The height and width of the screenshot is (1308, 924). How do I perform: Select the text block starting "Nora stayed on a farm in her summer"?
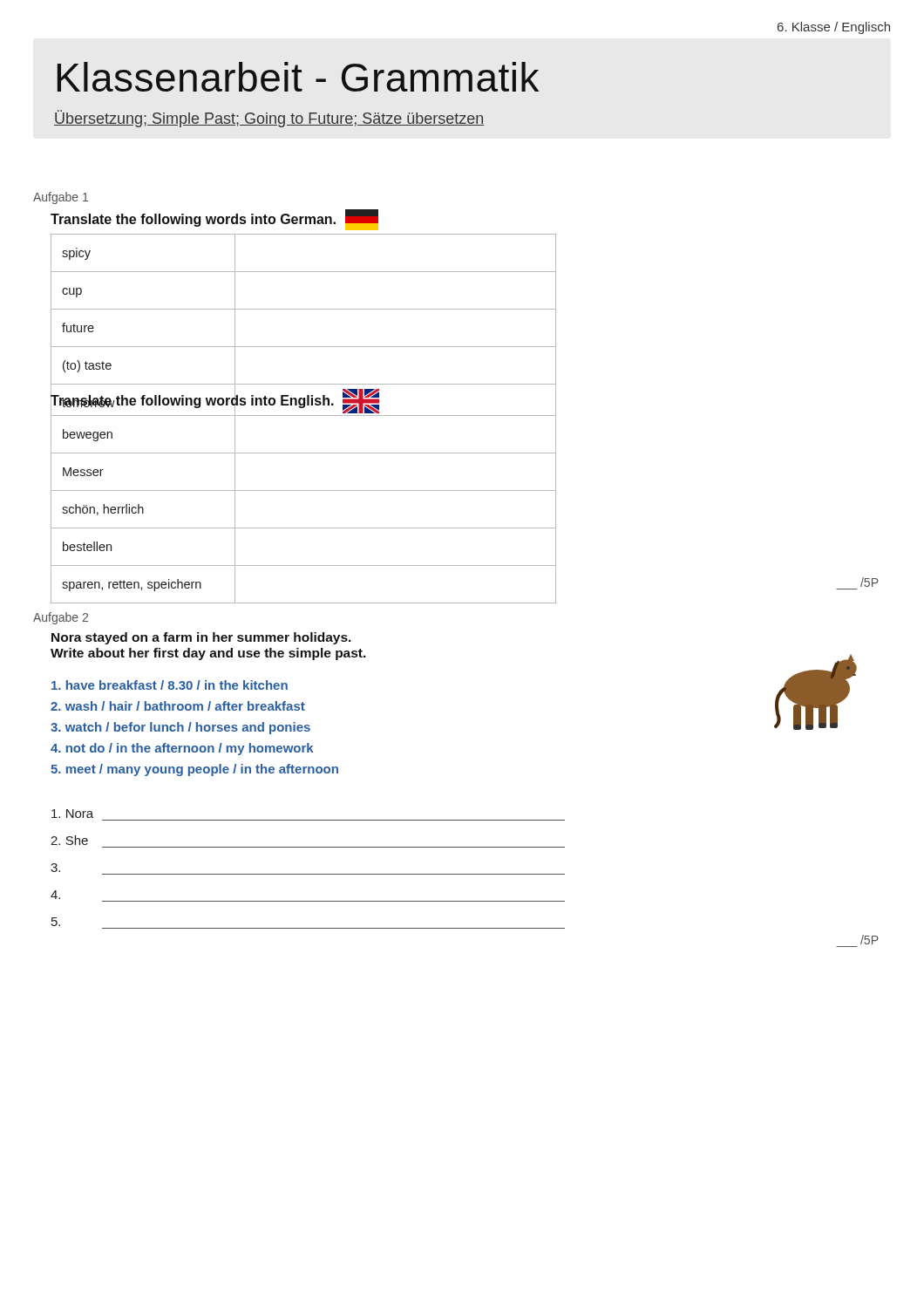[208, 645]
